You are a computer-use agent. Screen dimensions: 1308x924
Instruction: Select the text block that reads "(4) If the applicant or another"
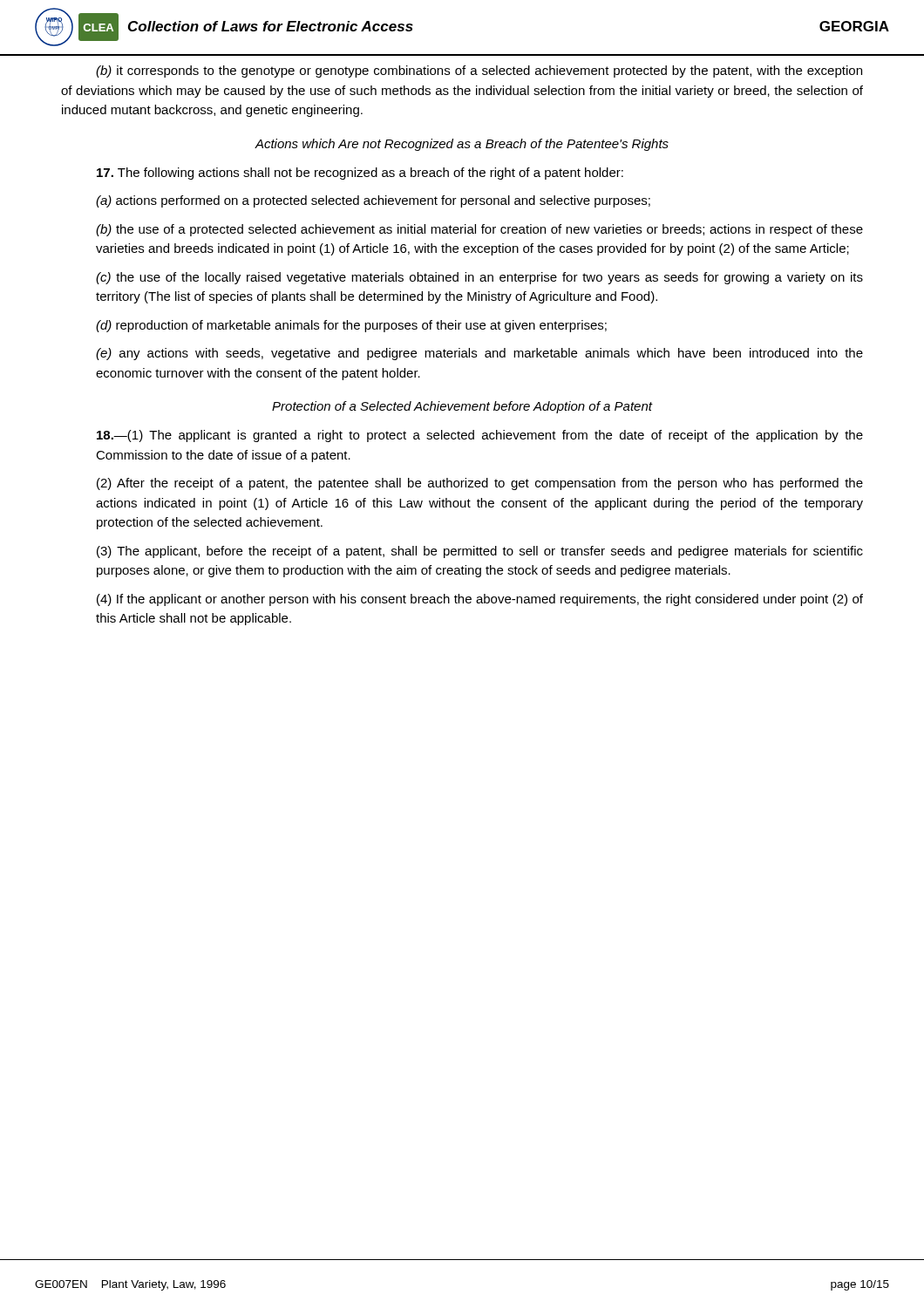tap(462, 609)
